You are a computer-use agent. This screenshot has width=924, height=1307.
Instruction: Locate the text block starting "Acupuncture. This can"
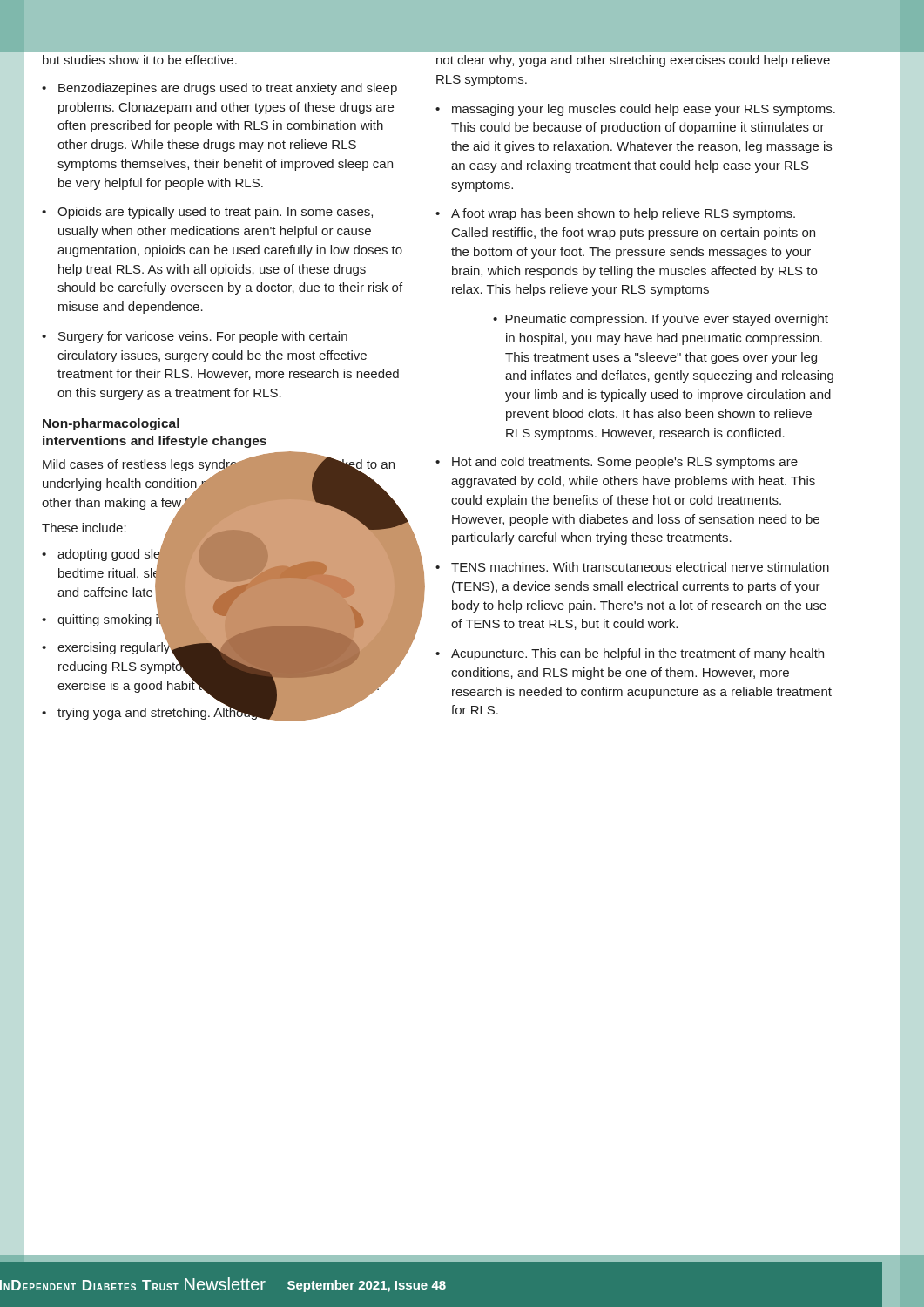(636, 682)
